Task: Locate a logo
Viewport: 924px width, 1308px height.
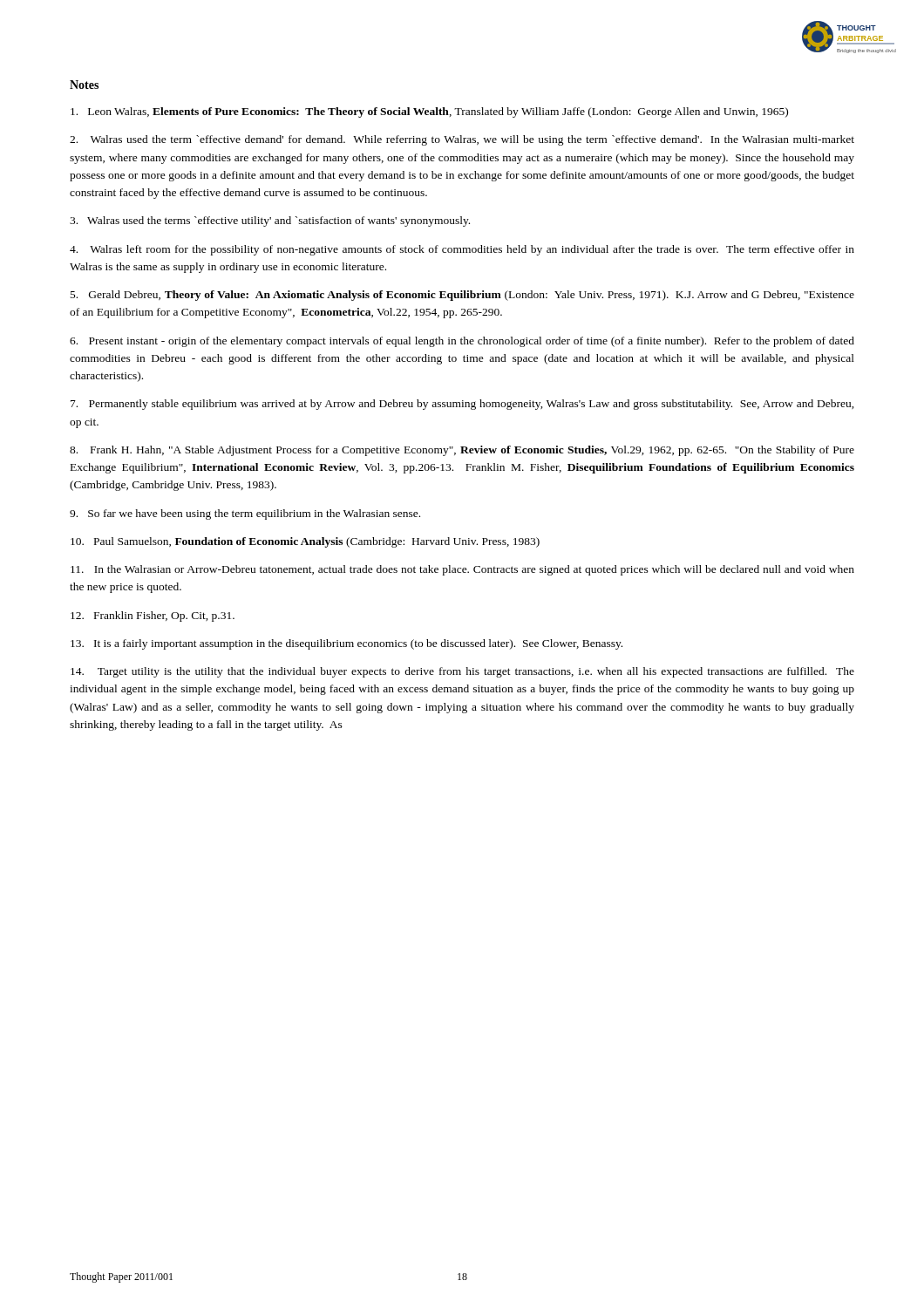Action: pos(848,43)
